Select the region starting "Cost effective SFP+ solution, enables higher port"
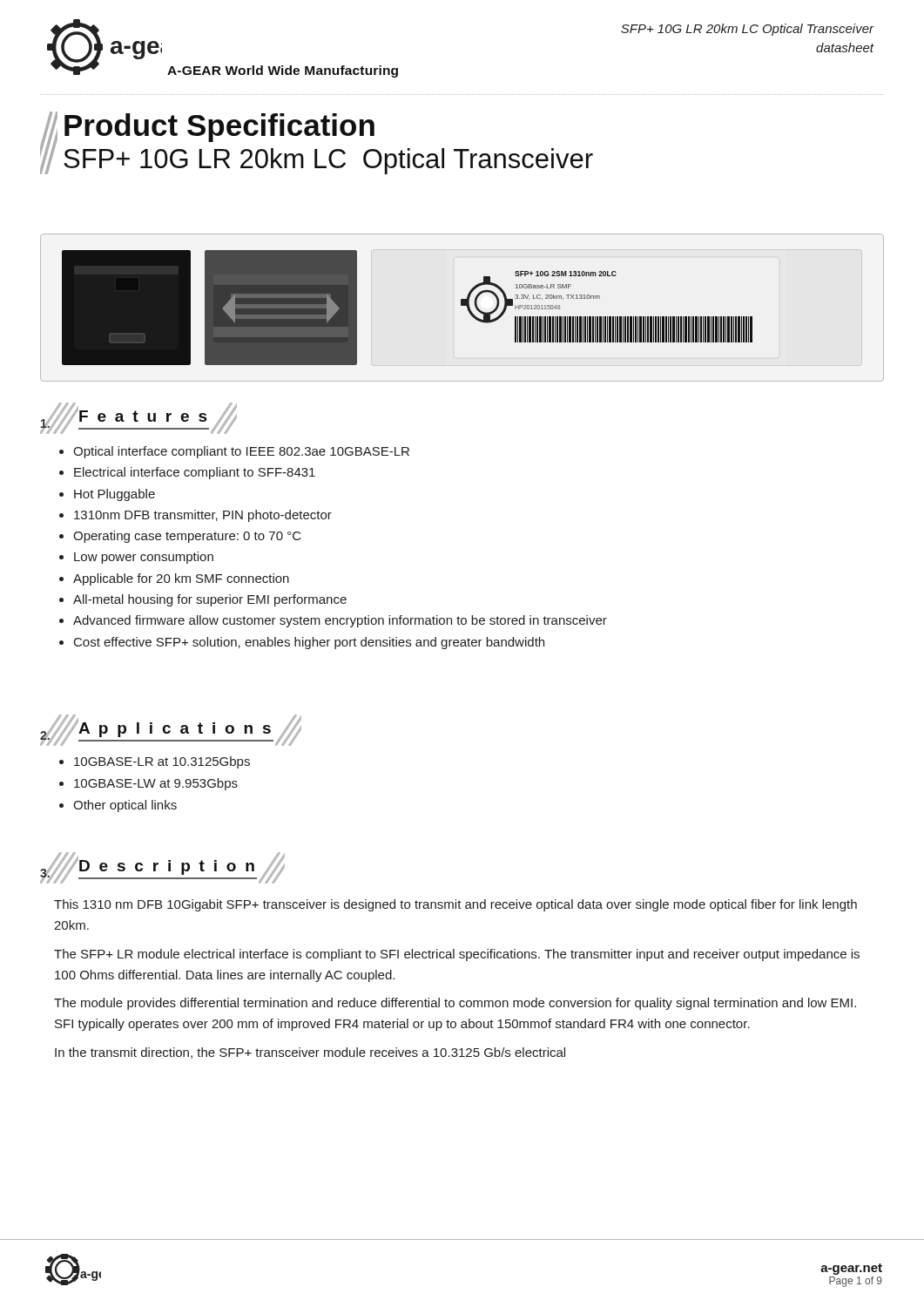The width and height of the screenshot is (924, 1307). pos(309,641)
